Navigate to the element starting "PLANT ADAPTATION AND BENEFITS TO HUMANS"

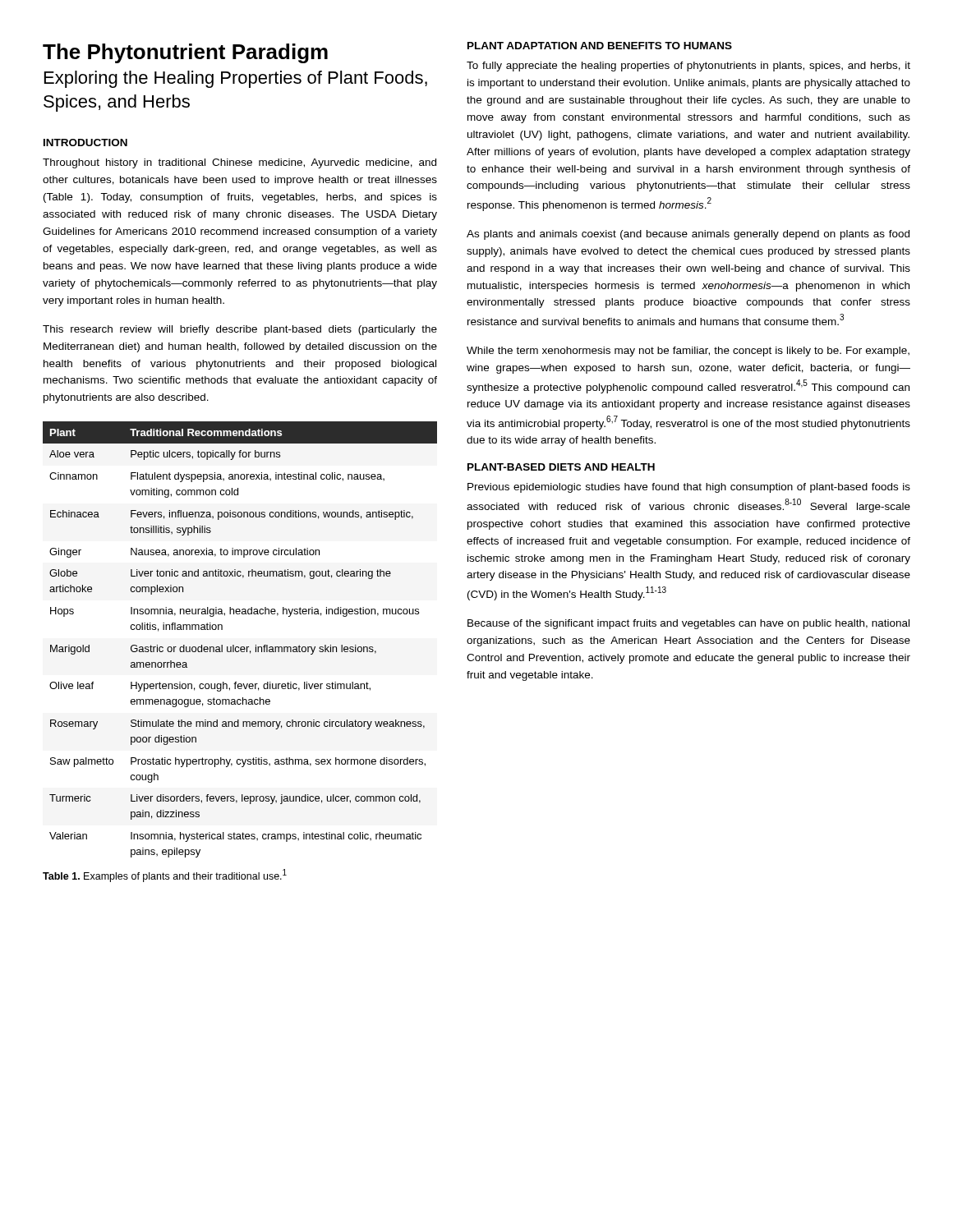point(599,46)
